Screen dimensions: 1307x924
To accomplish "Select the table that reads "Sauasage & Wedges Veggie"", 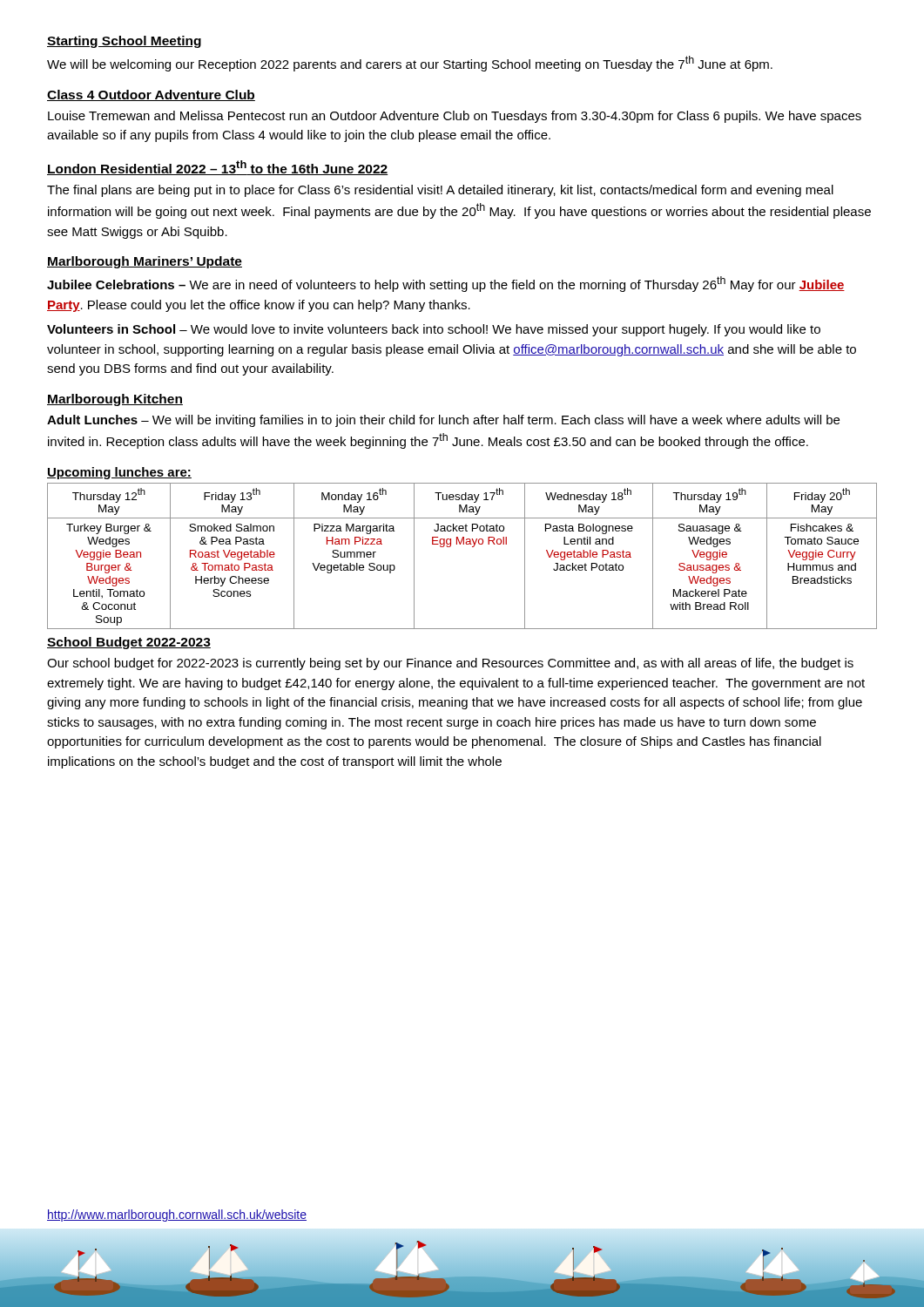I will pos(462,556).
